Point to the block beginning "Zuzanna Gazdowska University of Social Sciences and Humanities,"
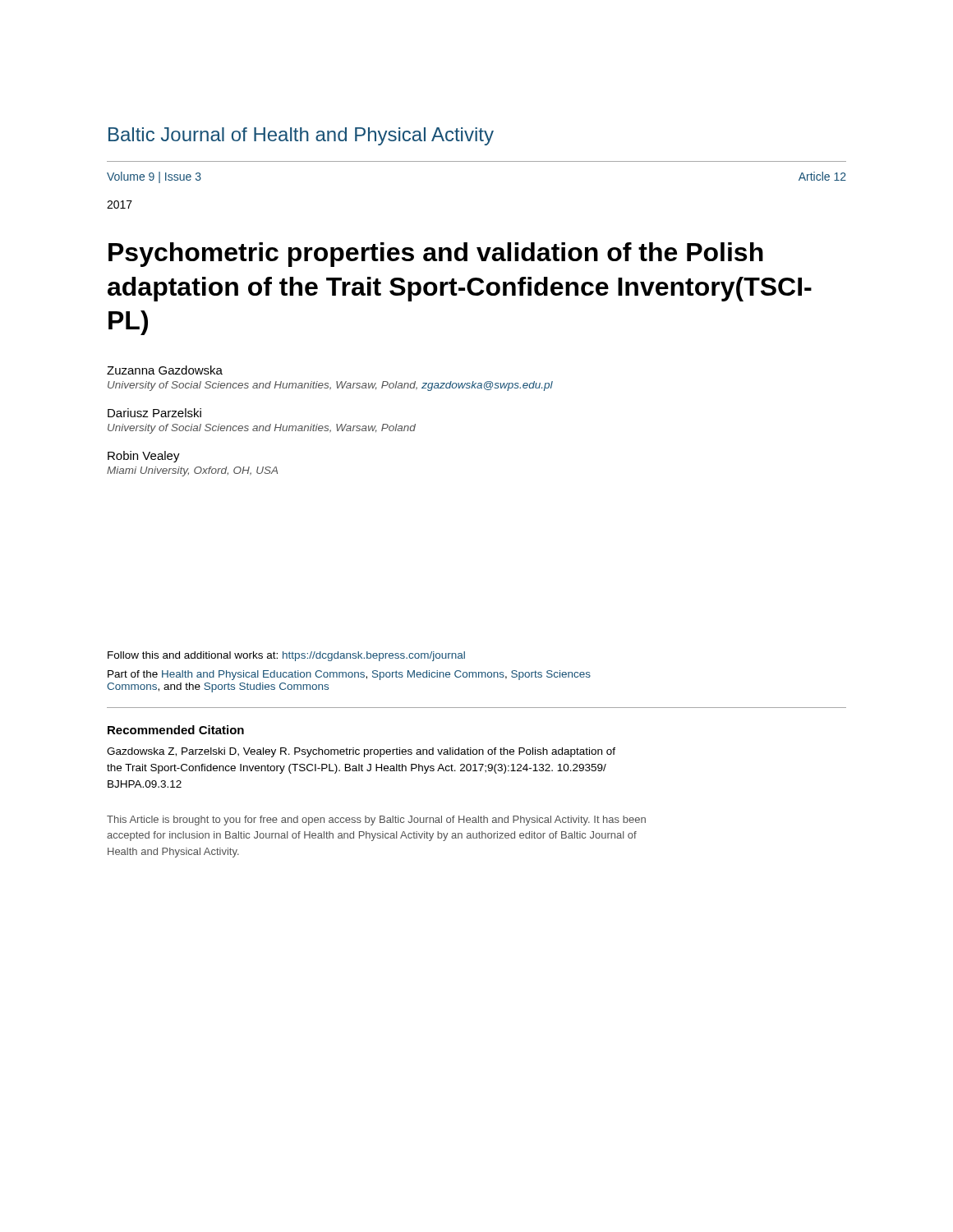Screen dimensions: 1232x953 tap(476, 377)
